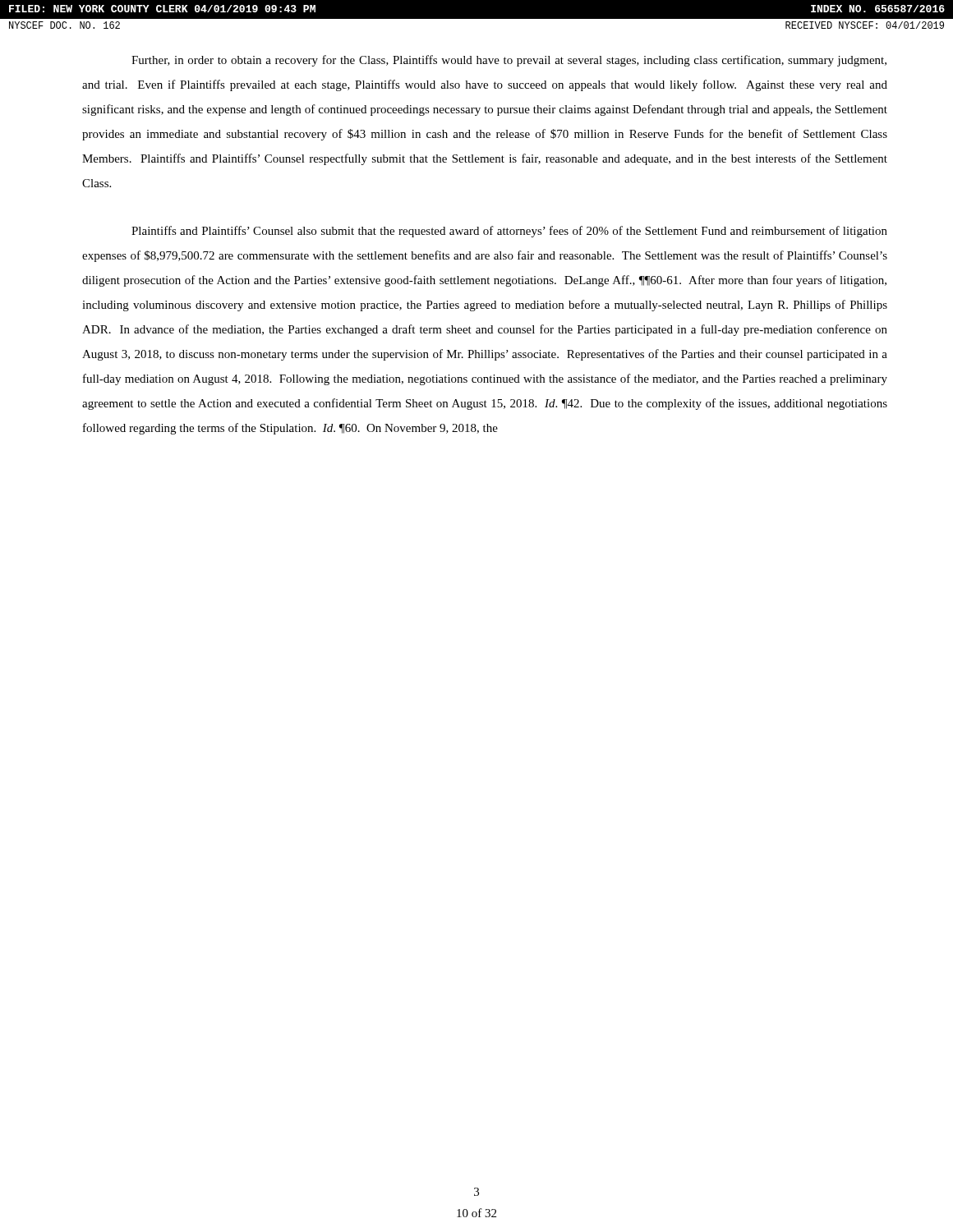Click on the passage starting "Plaintiffs and Plaintiffs’ Counsel also submit that the"
Screen dimensions: 1232x953
click(x=485, y=329)
